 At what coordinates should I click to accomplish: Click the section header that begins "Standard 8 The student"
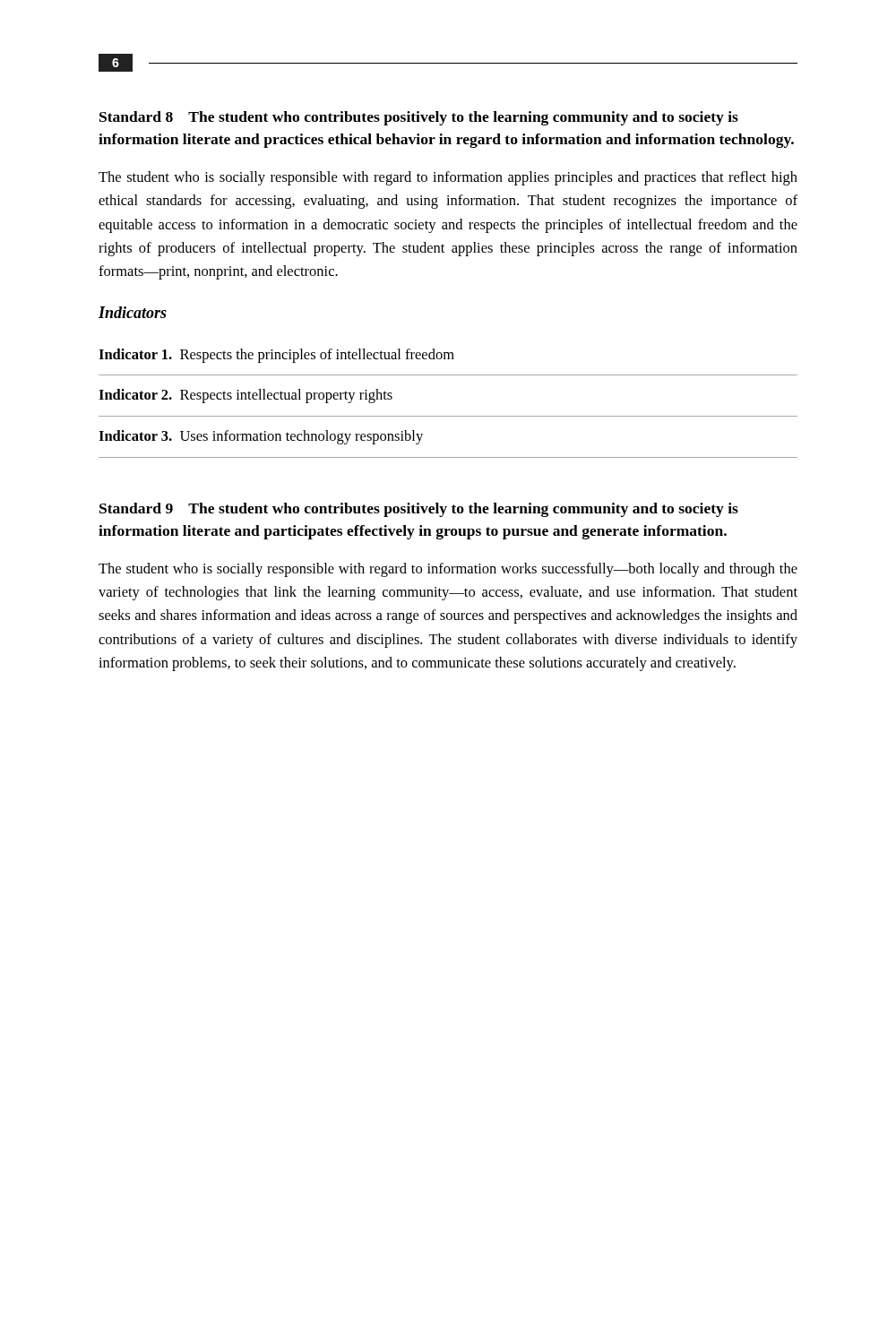(446, 128)
